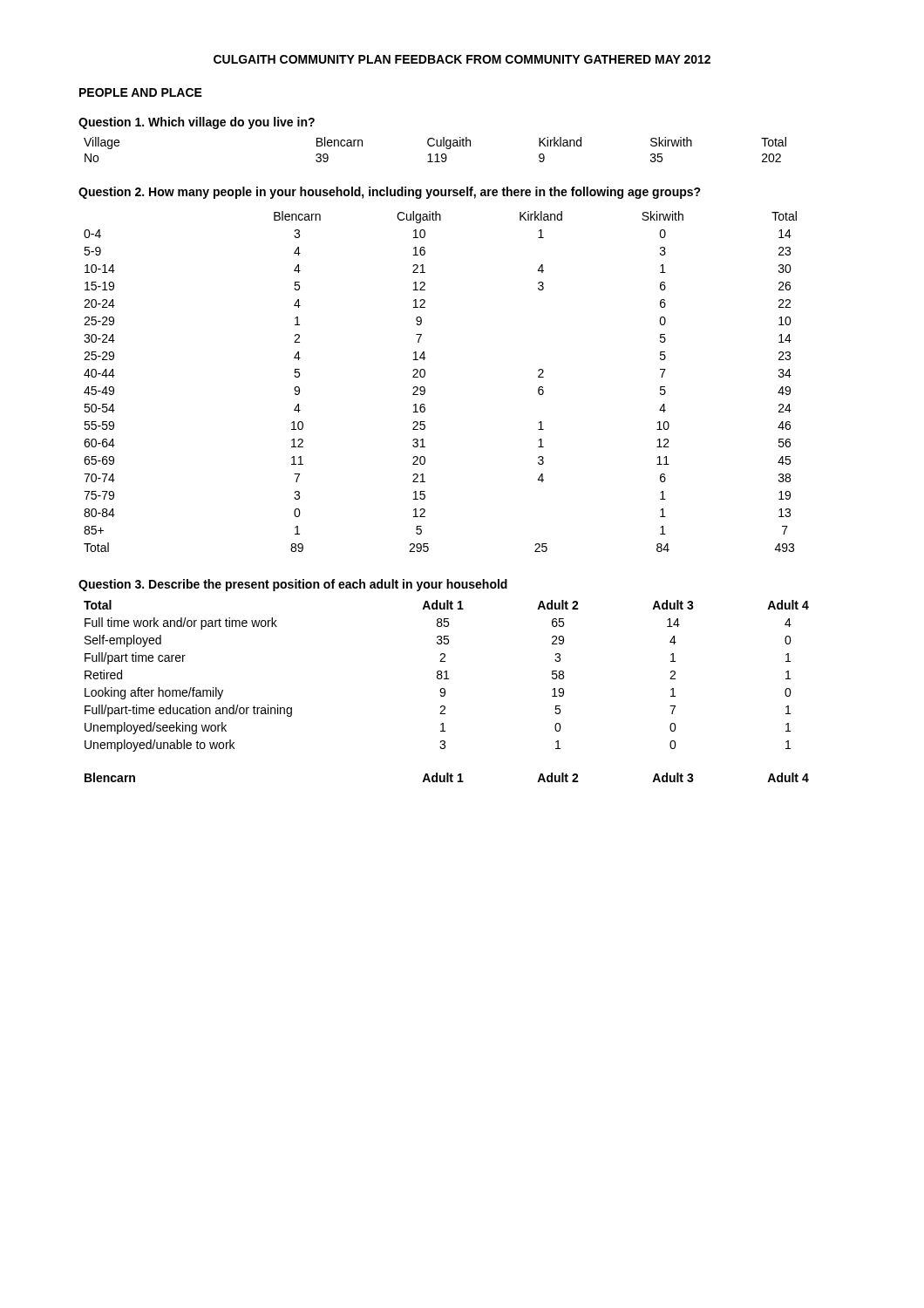Click on the table containing "Full time work and/or part"
Image resolution: width=924 pixels, height=1308 pixels.
coord(462,675)
